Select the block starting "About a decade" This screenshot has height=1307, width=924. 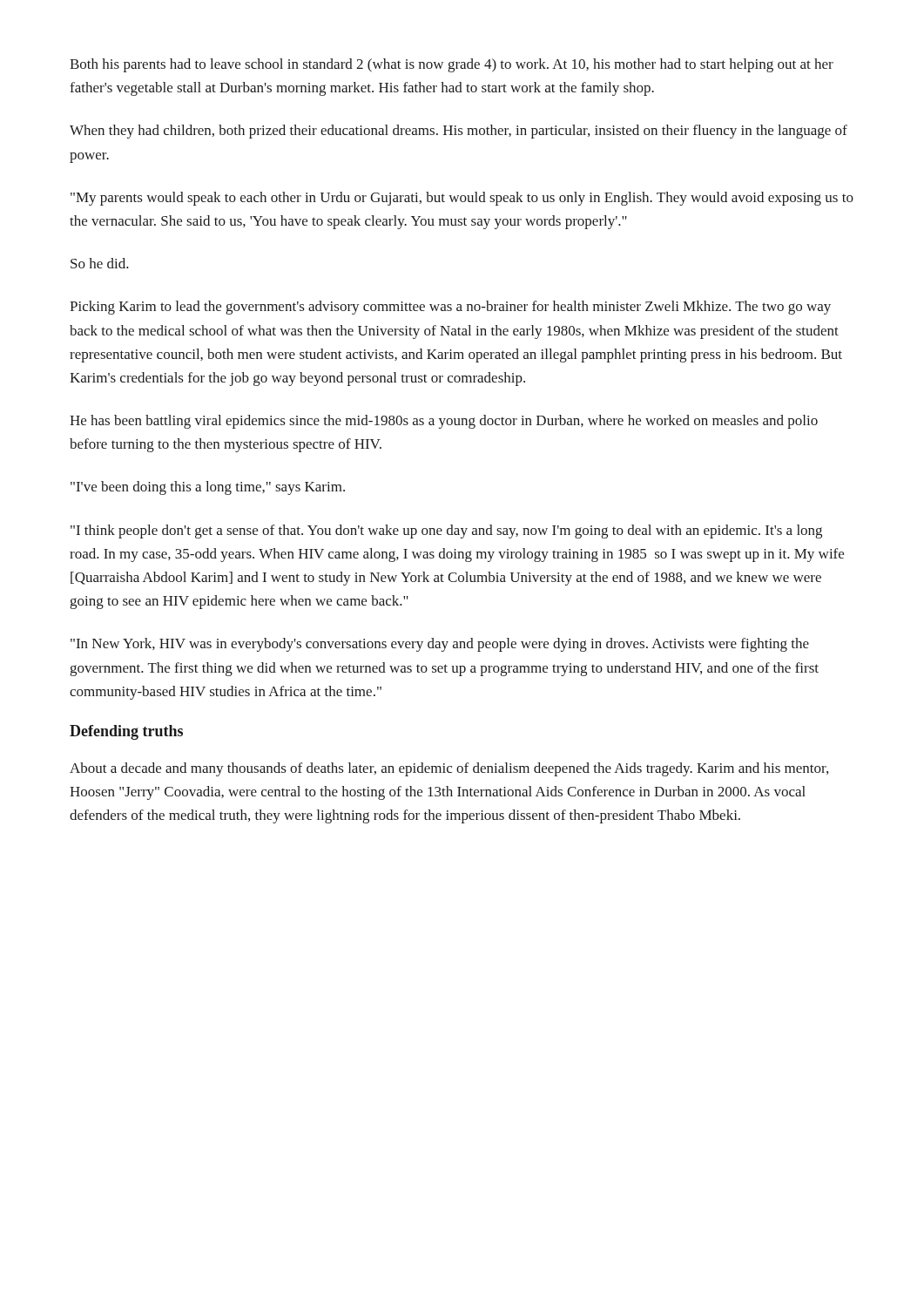(x=449, y=792)
